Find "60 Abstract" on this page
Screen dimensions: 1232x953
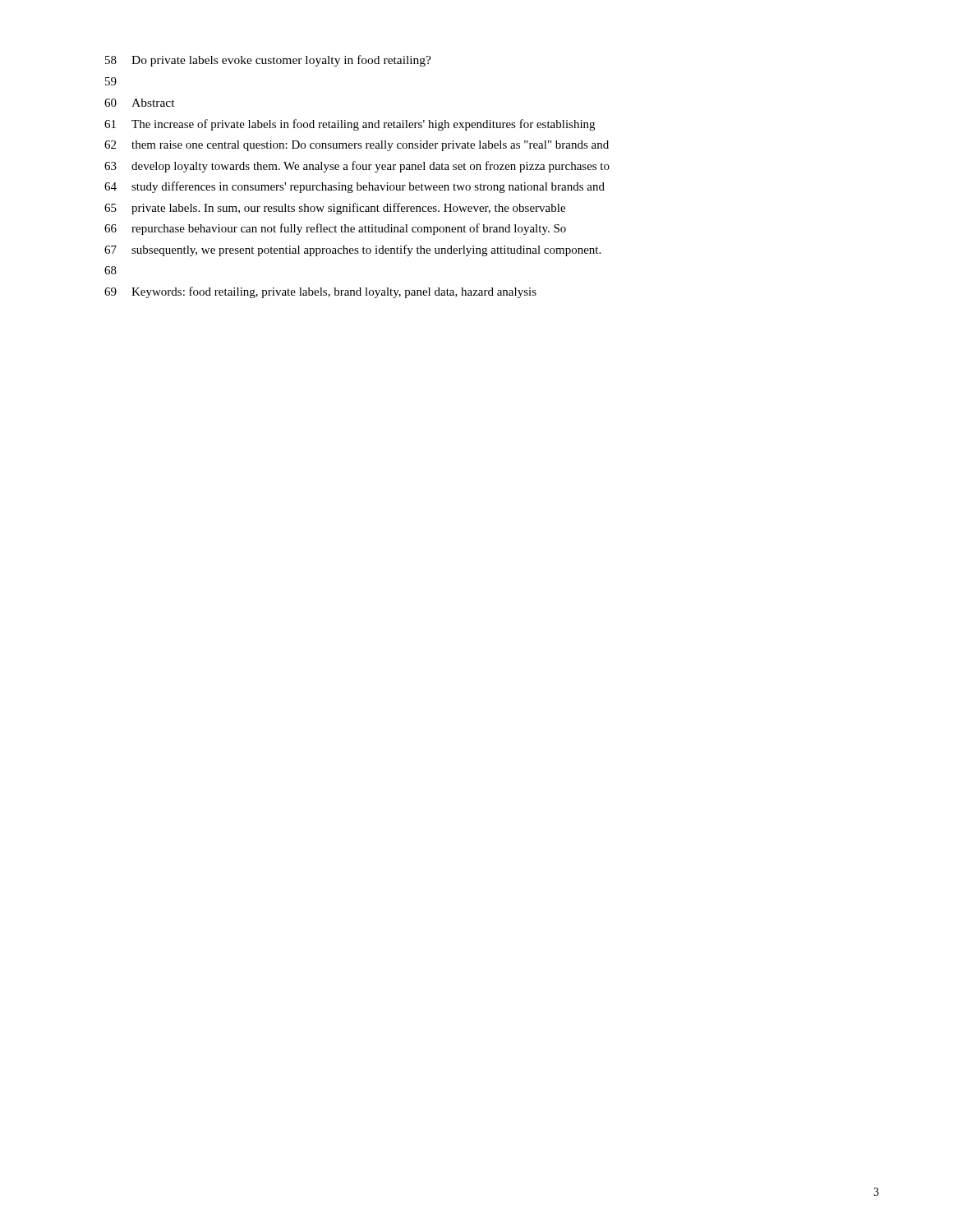140,103
